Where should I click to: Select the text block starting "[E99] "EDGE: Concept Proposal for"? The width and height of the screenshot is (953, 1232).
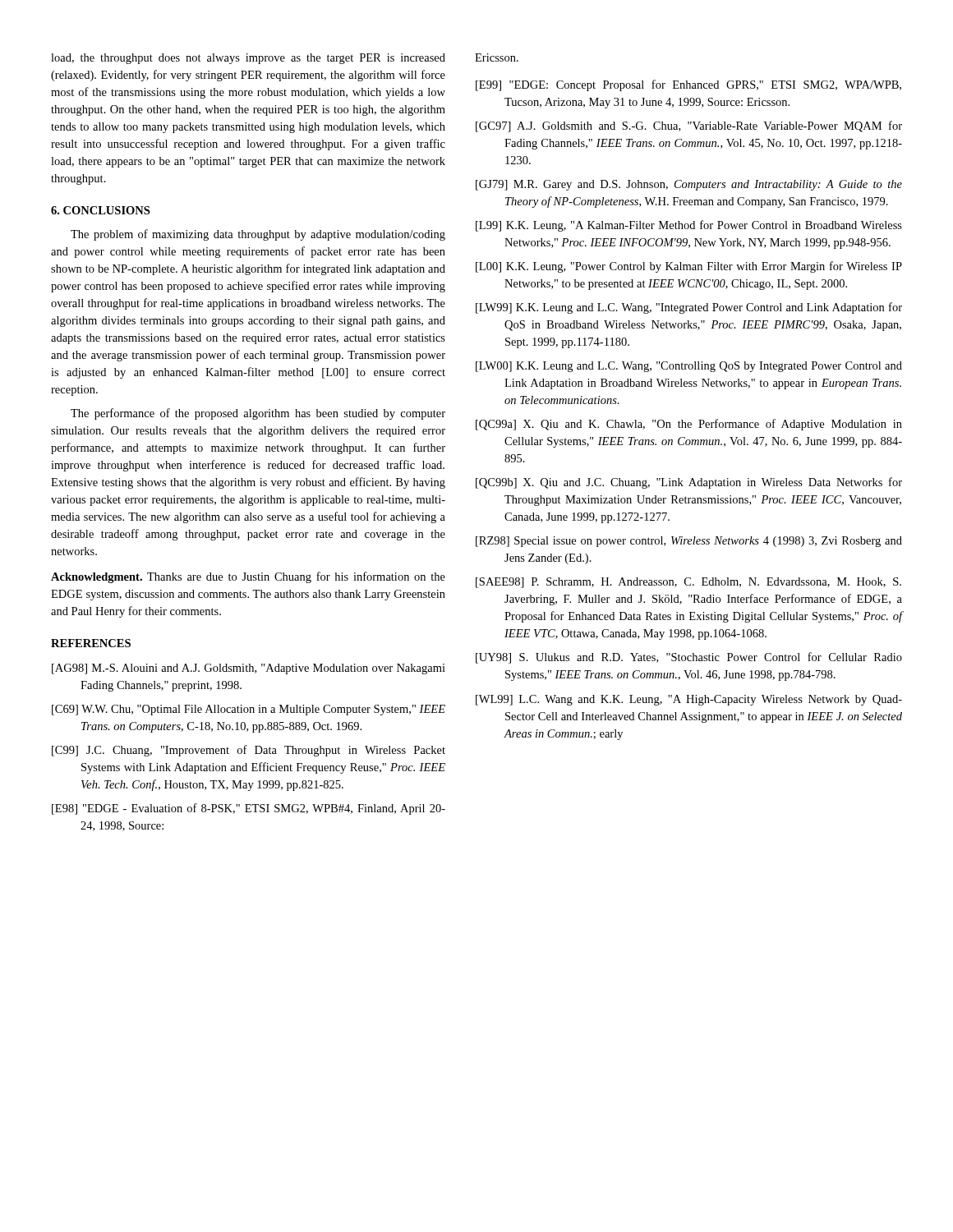click(x=688, y=93)
